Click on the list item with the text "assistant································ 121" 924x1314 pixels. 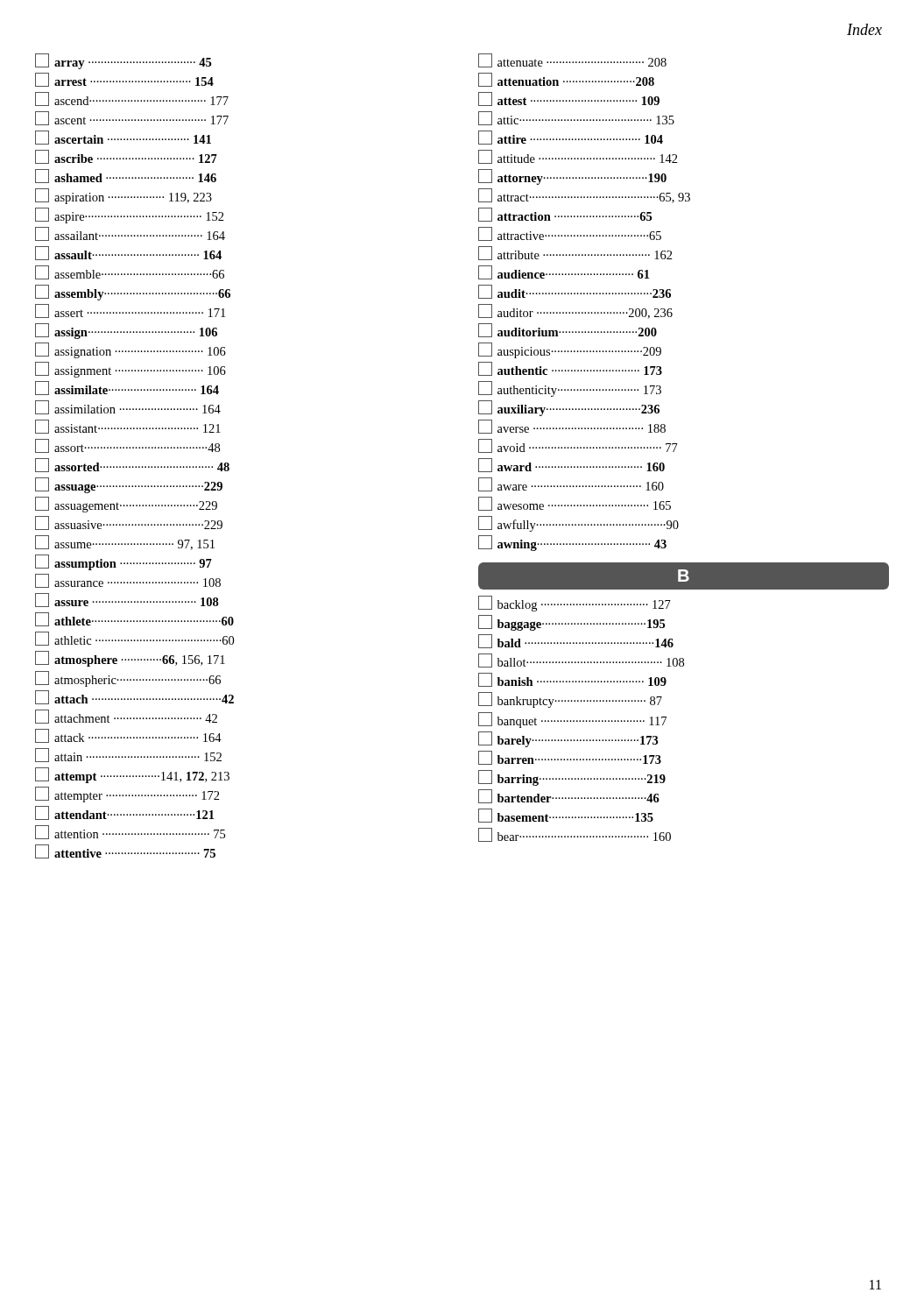coord(128,427)
